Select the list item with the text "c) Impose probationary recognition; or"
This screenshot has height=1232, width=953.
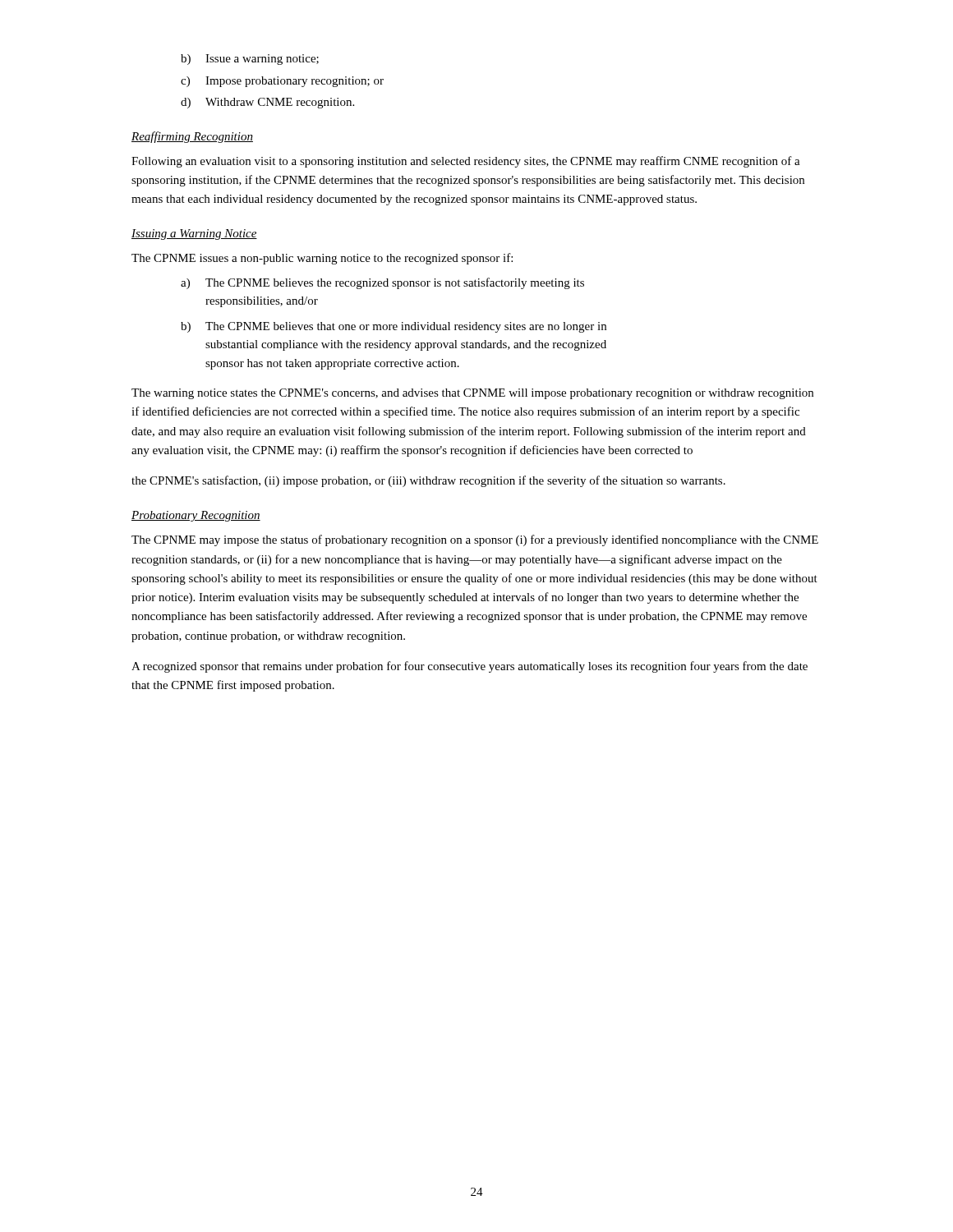pyautogui.click(x=282, y=80)
